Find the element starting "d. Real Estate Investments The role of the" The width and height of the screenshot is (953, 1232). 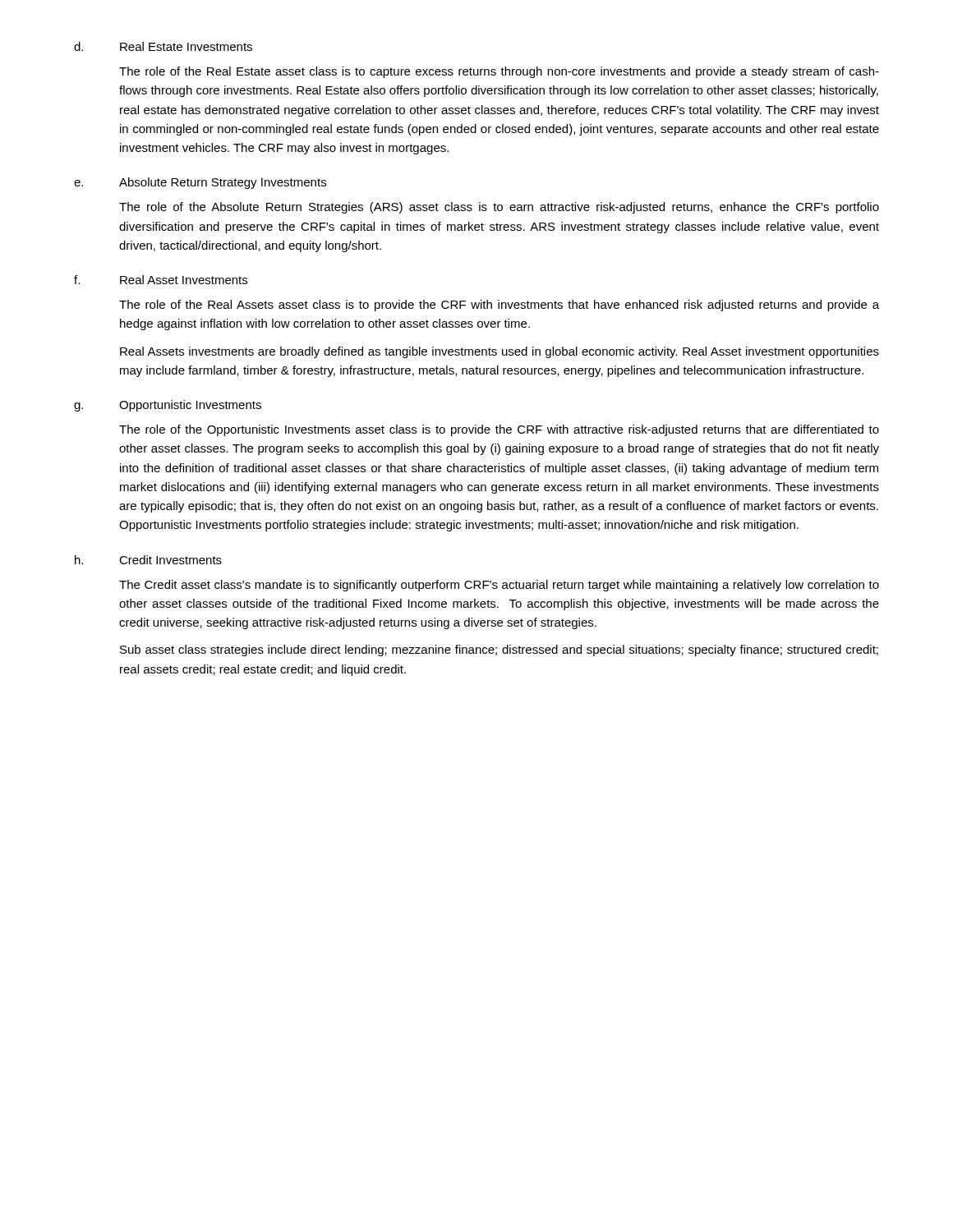476,98
